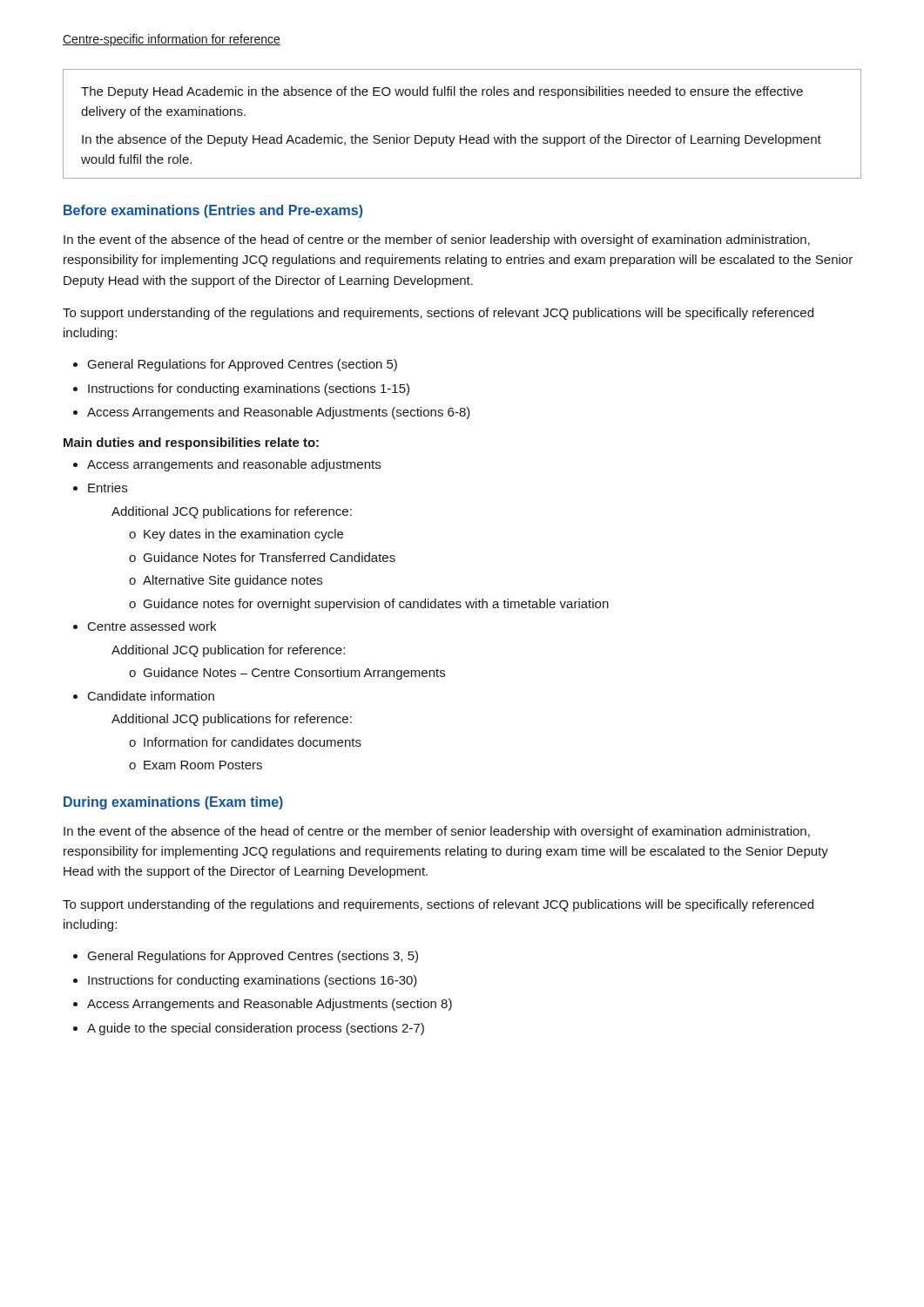Point to the passage starting "Exam Room Posters"

point(203,765)
